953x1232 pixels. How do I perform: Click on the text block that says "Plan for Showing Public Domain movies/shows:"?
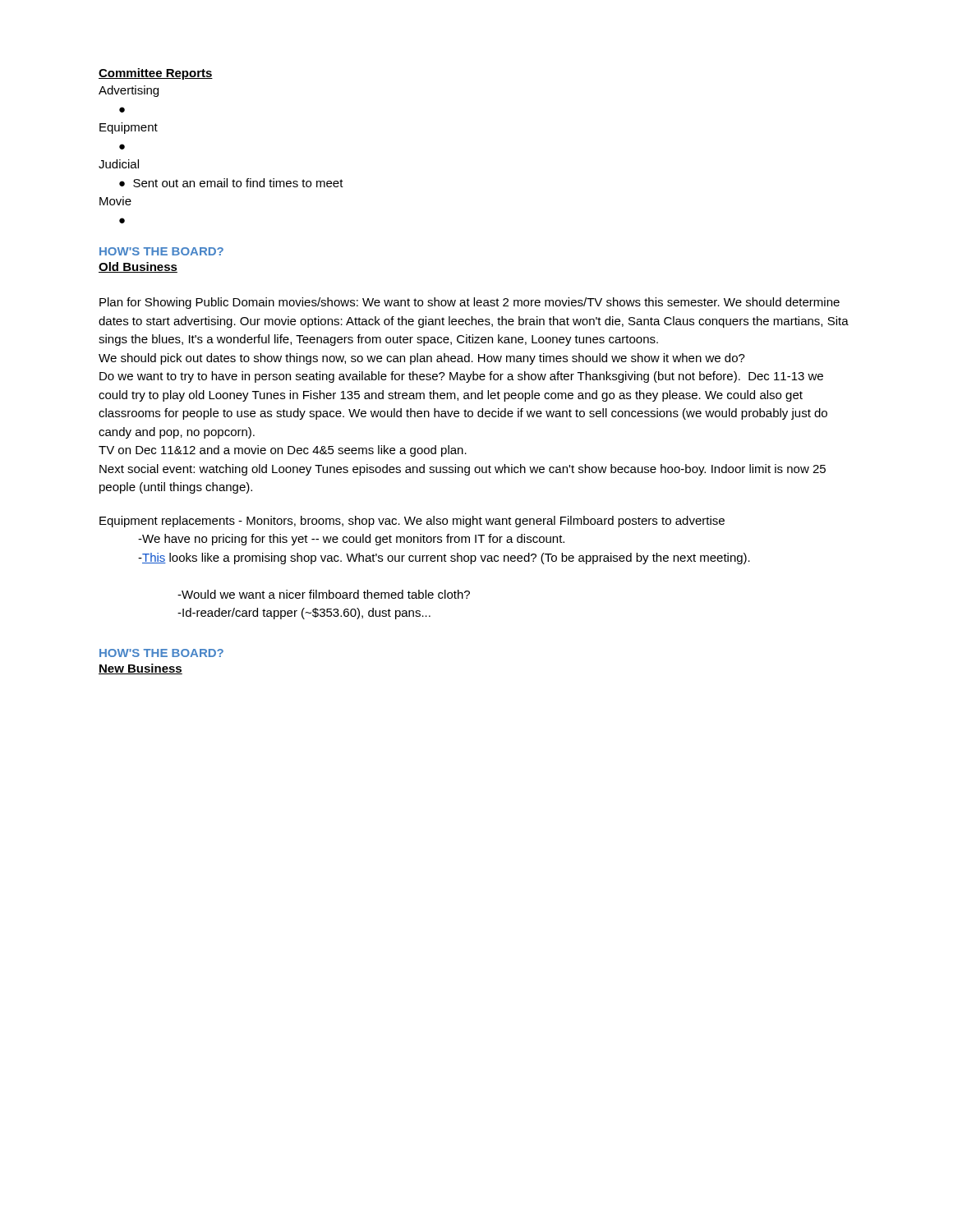coord(473,394)
